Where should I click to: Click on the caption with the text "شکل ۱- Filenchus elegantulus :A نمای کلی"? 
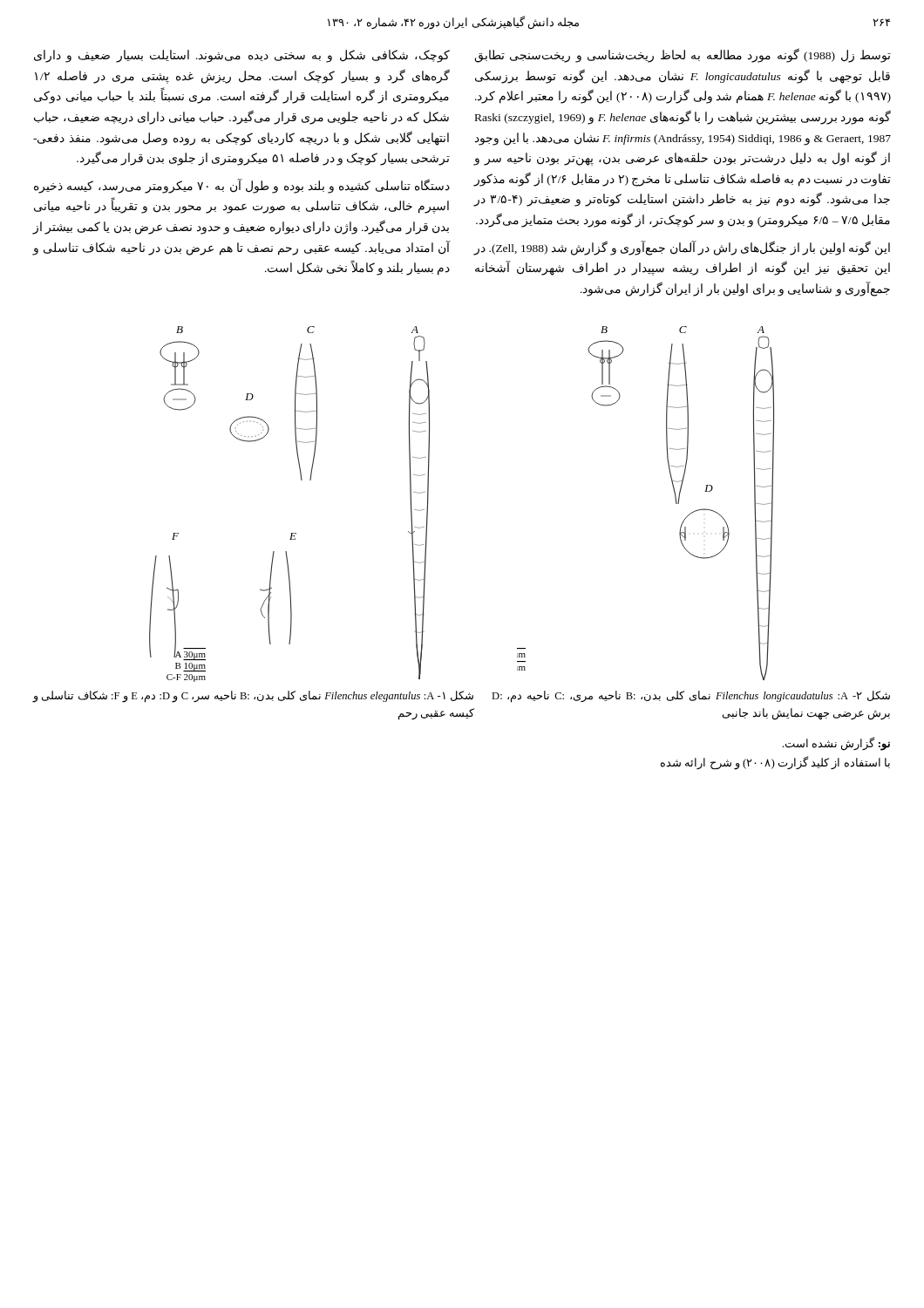tap(254, 704)
